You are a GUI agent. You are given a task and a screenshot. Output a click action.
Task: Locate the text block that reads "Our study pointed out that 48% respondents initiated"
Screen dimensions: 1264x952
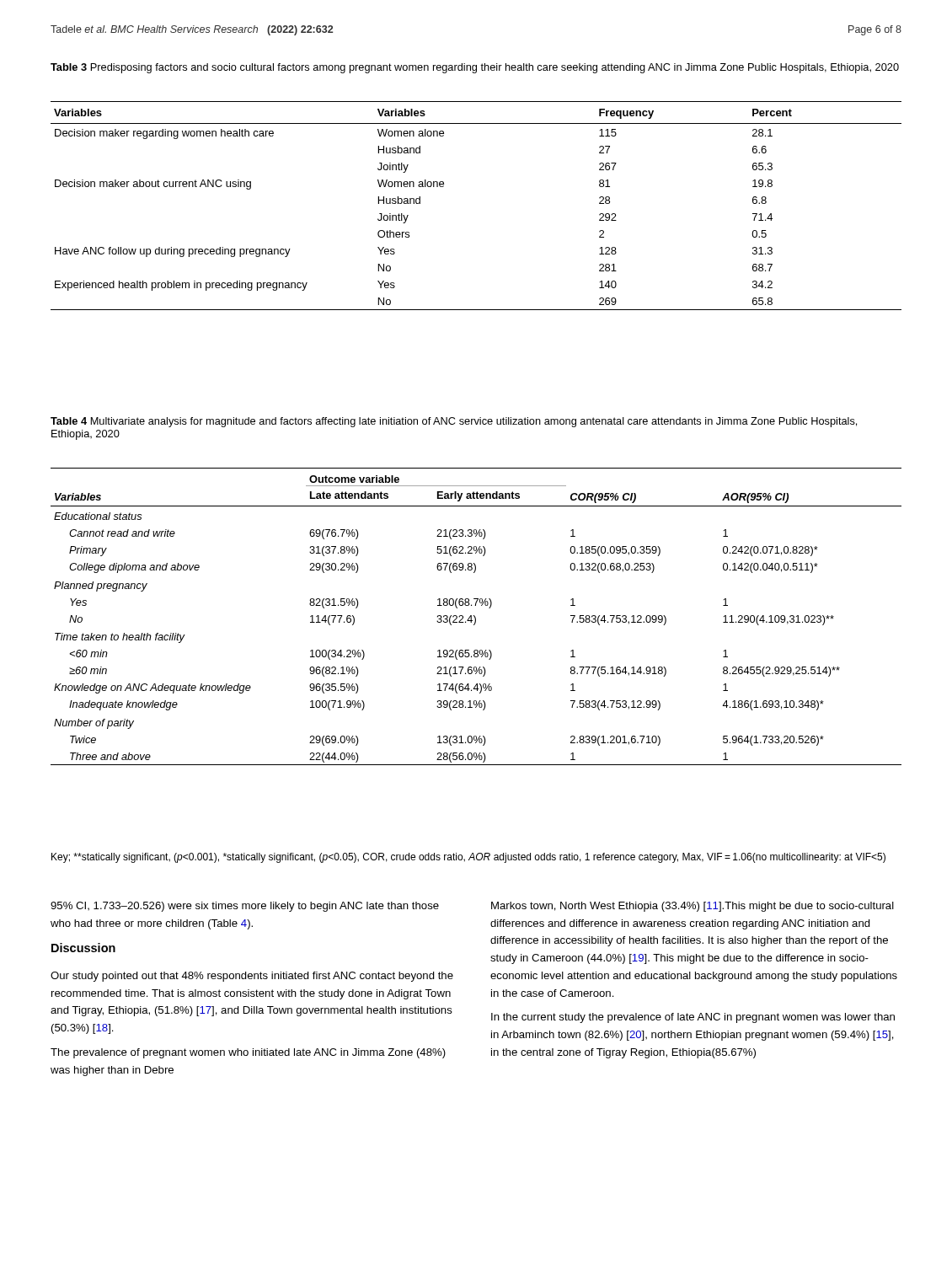point(256,1023)
